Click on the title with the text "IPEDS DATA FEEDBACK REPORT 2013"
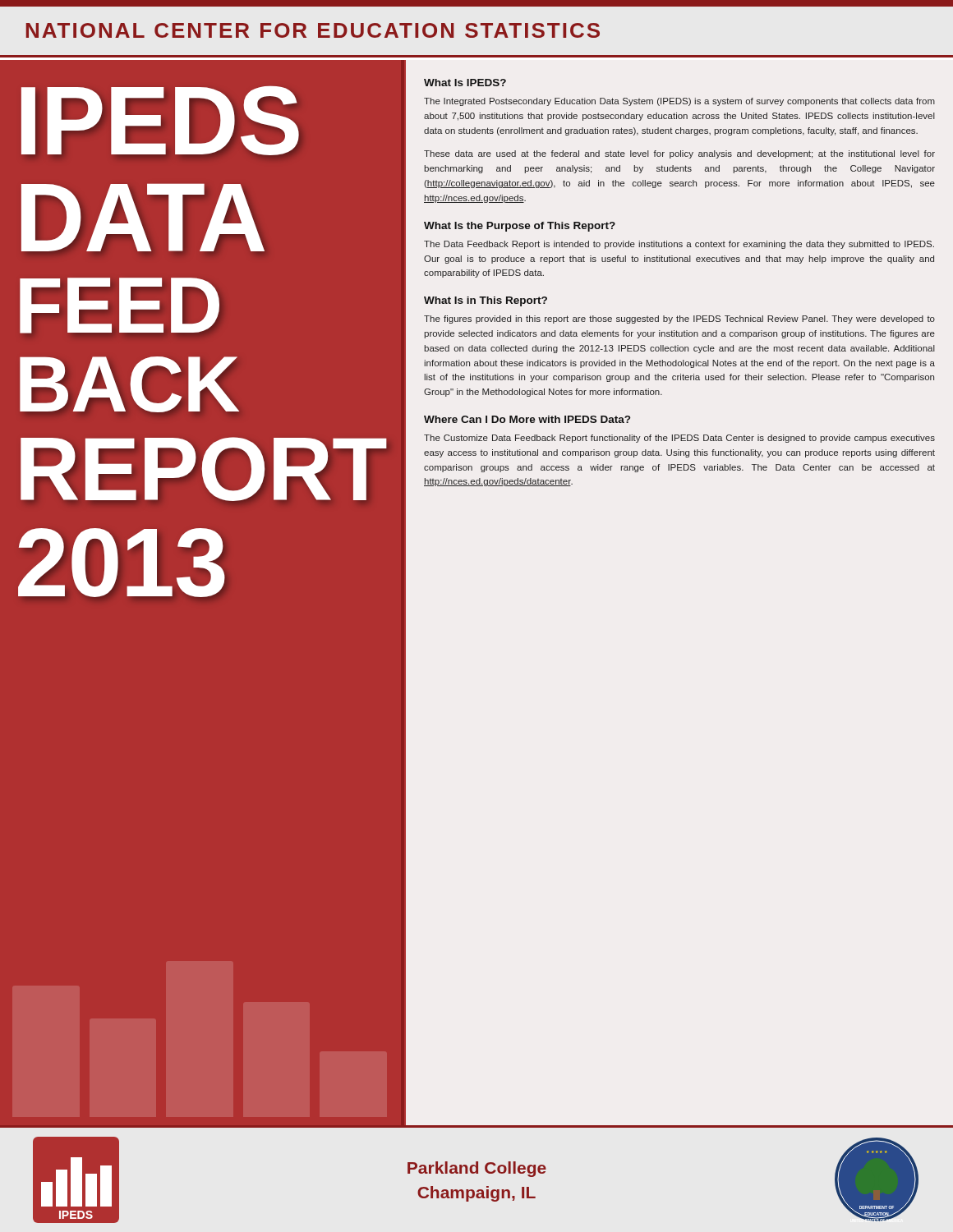This screenshot has height=1232, width=953. tap(202, 592)
